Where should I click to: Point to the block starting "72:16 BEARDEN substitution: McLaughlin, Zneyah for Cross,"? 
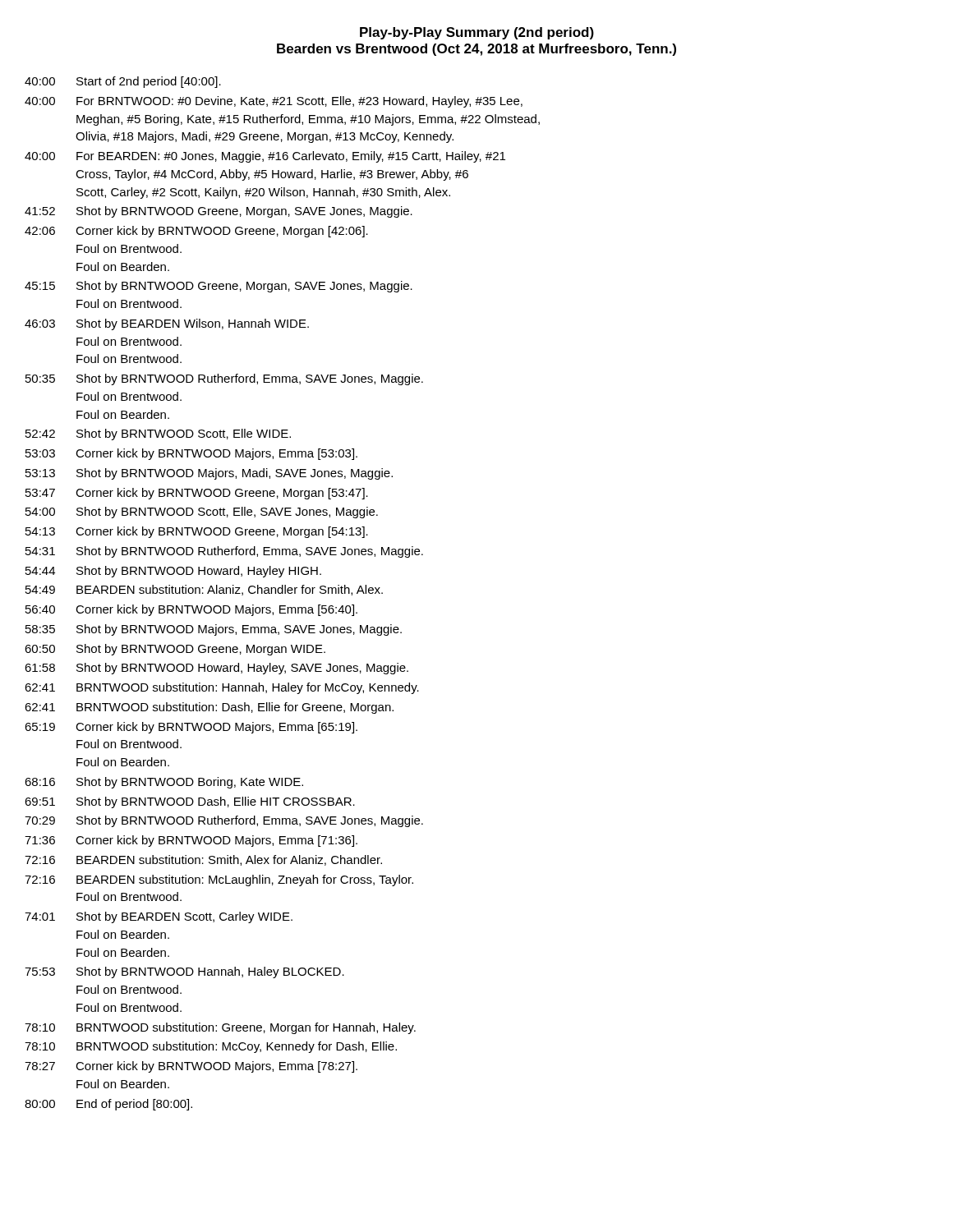[x=219, y=880]
